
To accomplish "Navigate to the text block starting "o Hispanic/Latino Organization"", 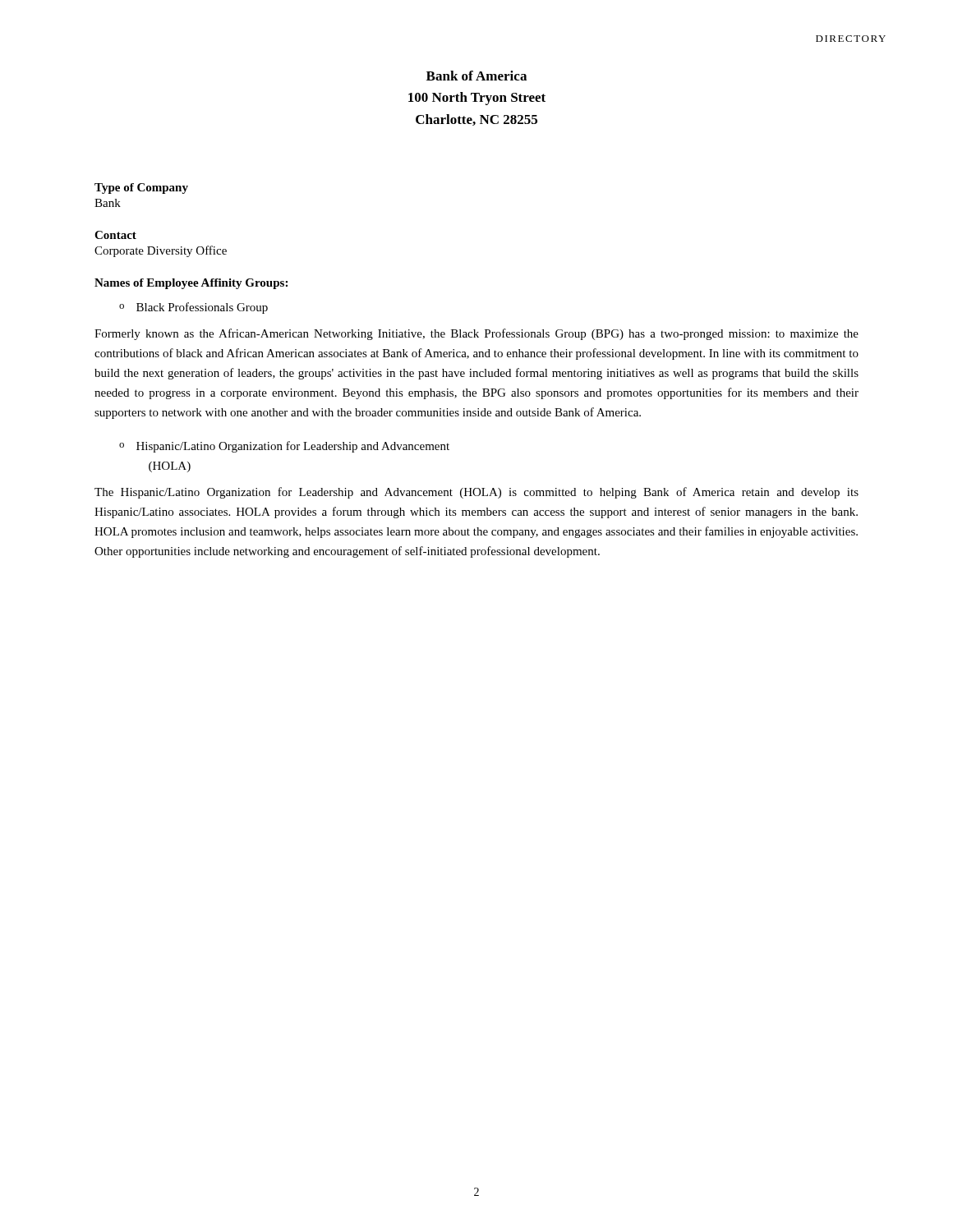I will tap(284, 456).
